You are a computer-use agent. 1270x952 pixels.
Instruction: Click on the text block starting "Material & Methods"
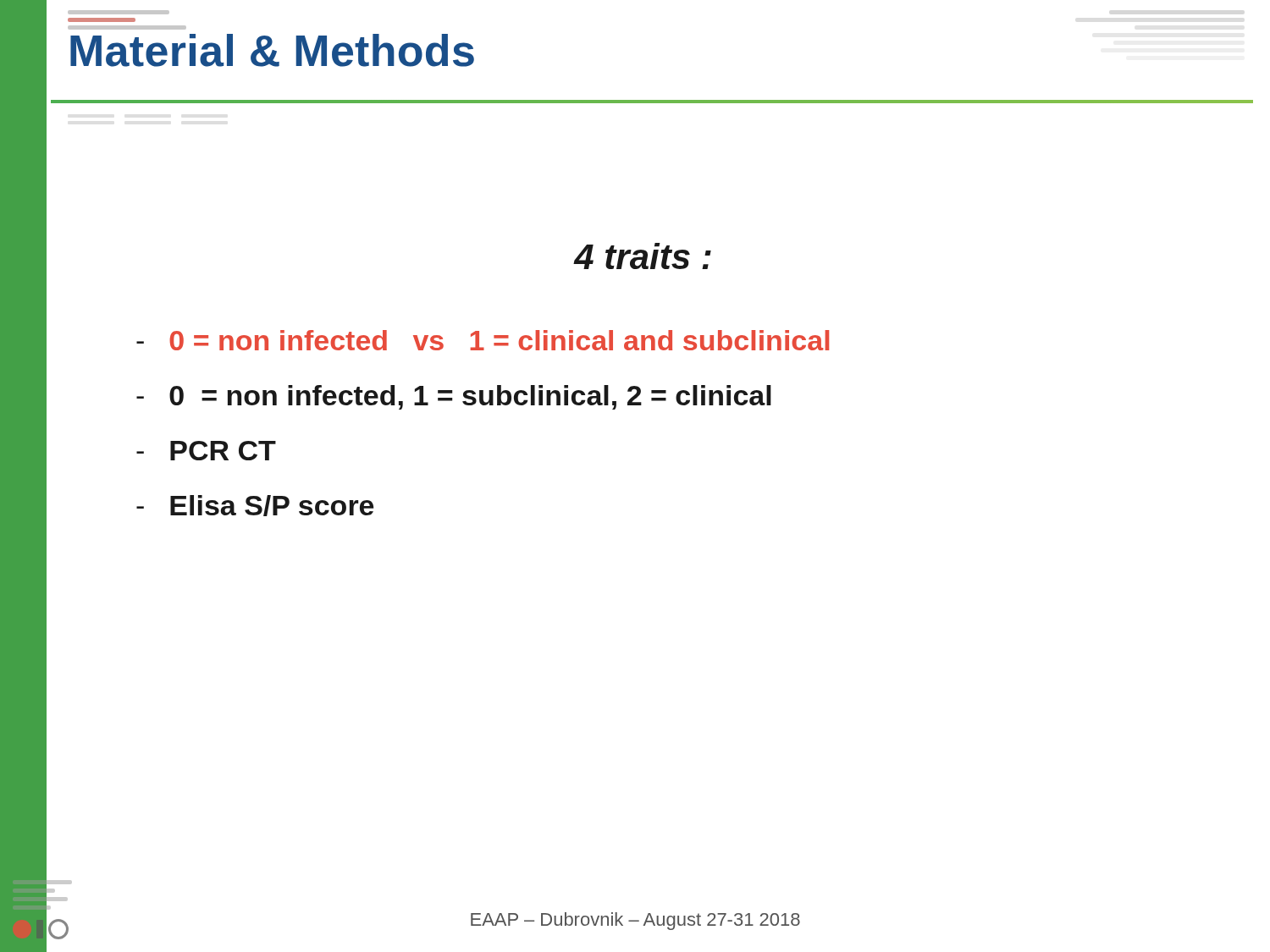tap(272, 51)
